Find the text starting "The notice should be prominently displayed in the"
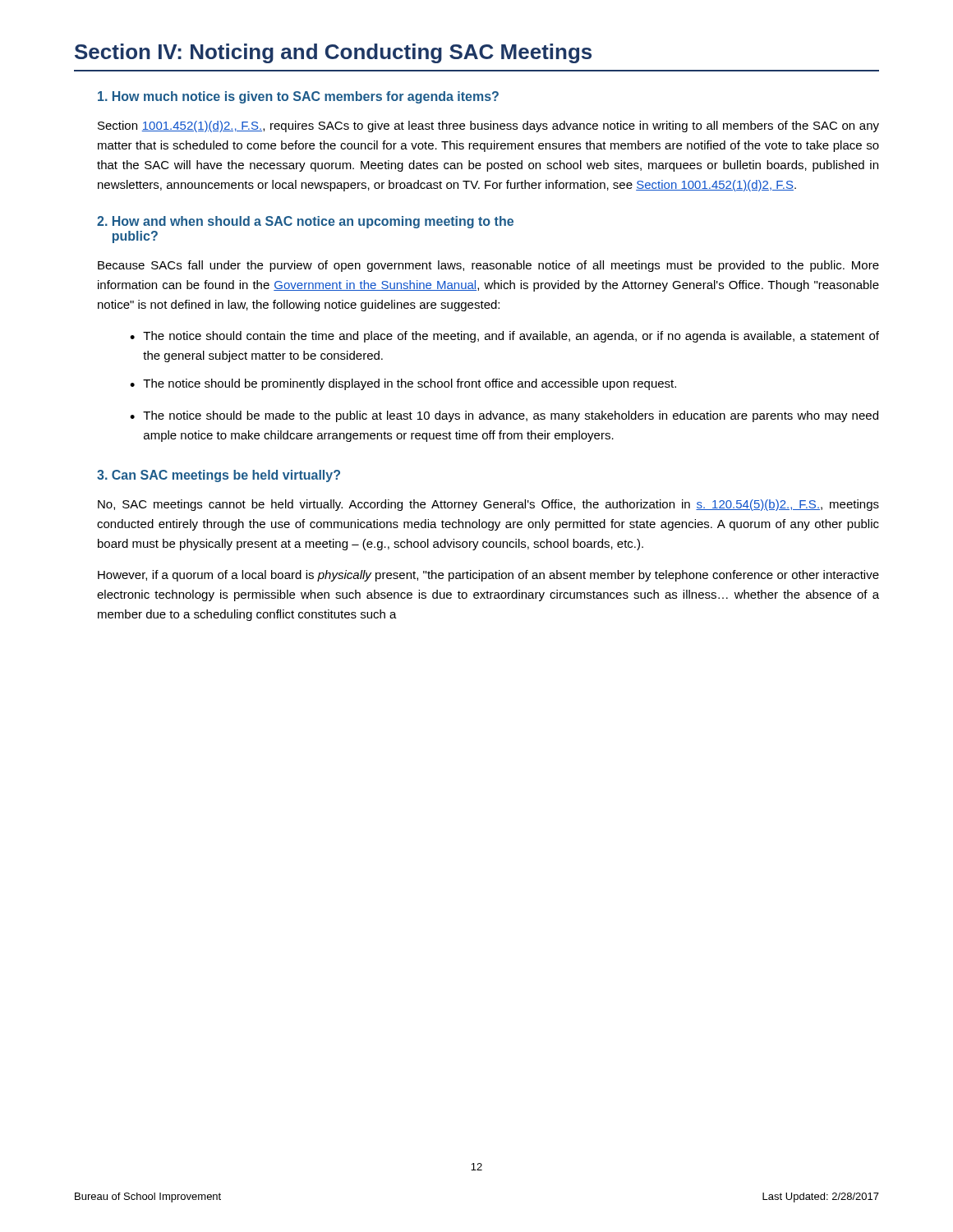The image size is (953, 1232). coord(410,384)
